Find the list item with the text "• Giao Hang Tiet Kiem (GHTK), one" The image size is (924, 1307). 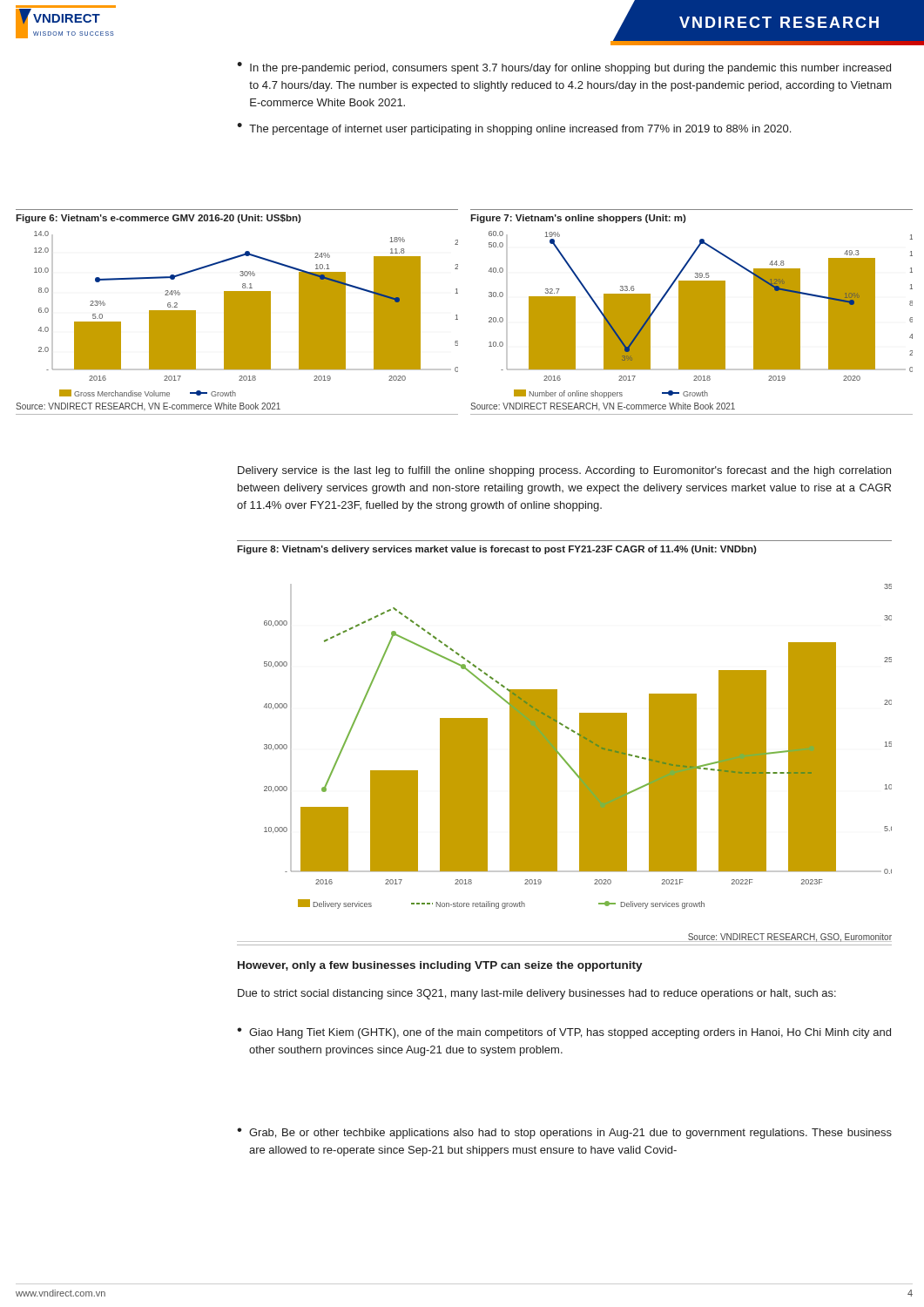564,1041
